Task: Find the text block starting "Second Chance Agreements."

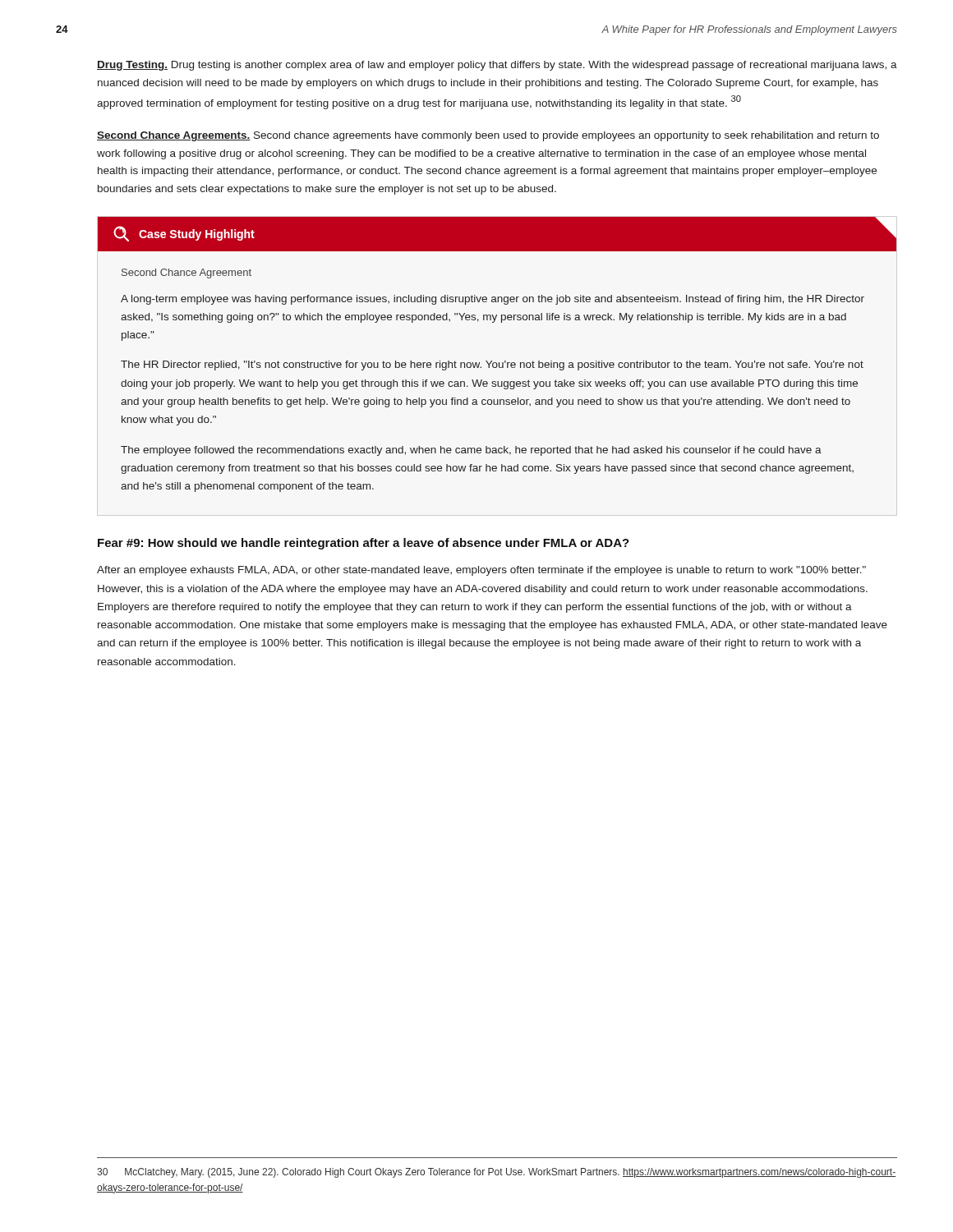Action: 488,162
